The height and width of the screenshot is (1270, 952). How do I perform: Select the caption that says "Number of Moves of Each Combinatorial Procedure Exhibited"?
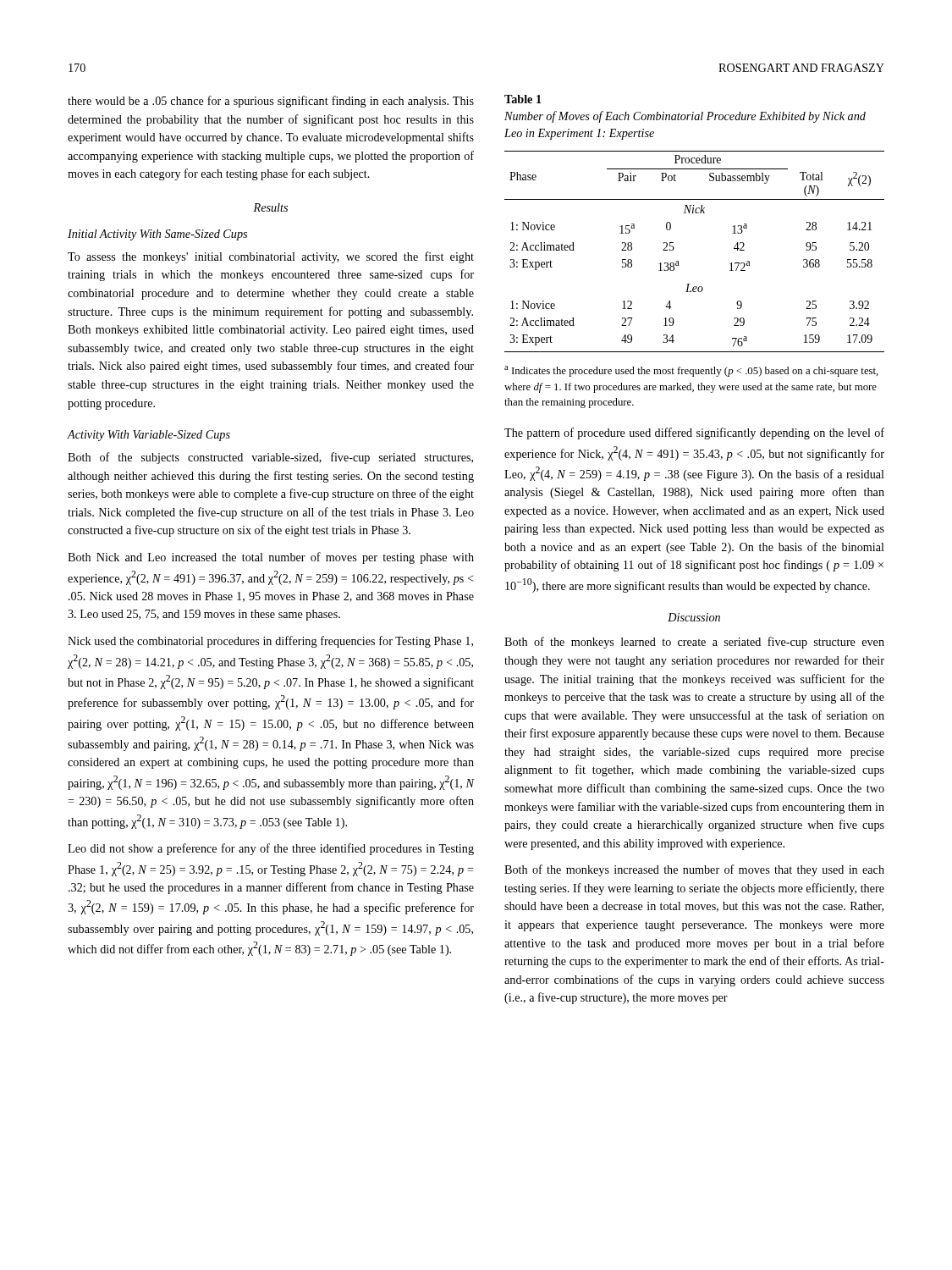[x=685, y=124]
